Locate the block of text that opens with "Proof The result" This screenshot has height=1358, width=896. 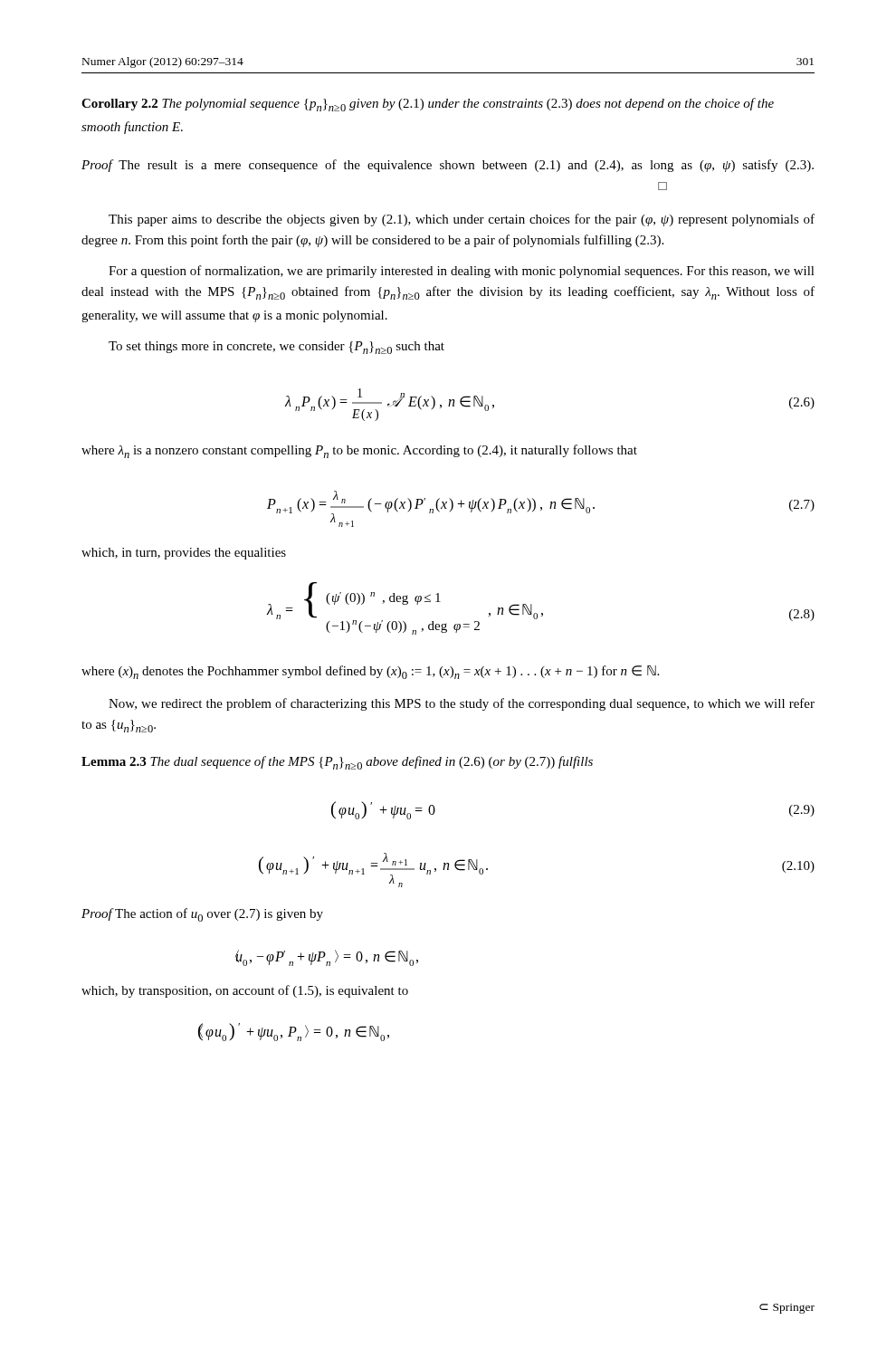pos(448,175)
